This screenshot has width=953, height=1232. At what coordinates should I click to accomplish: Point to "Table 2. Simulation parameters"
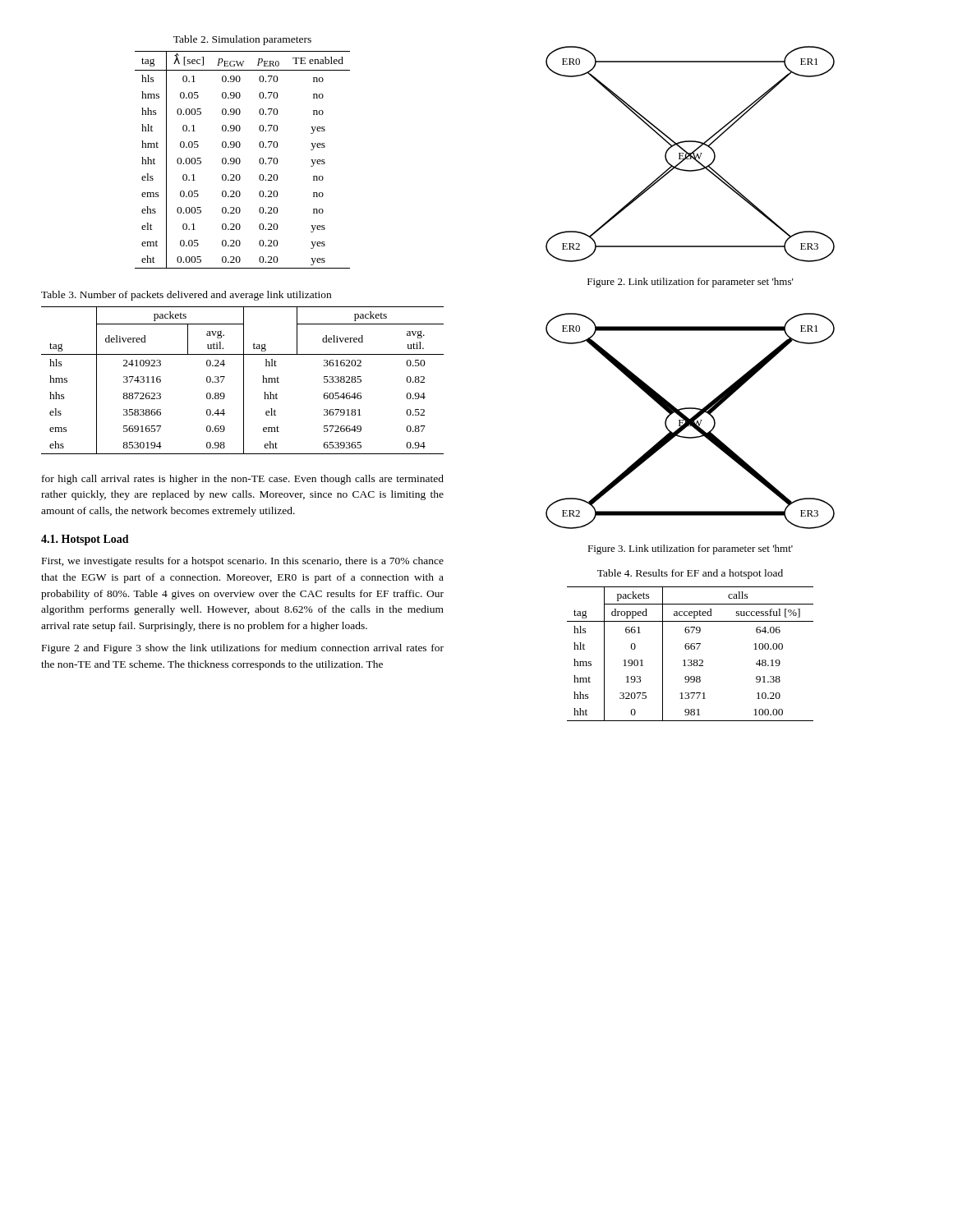(x=242, y=39)
